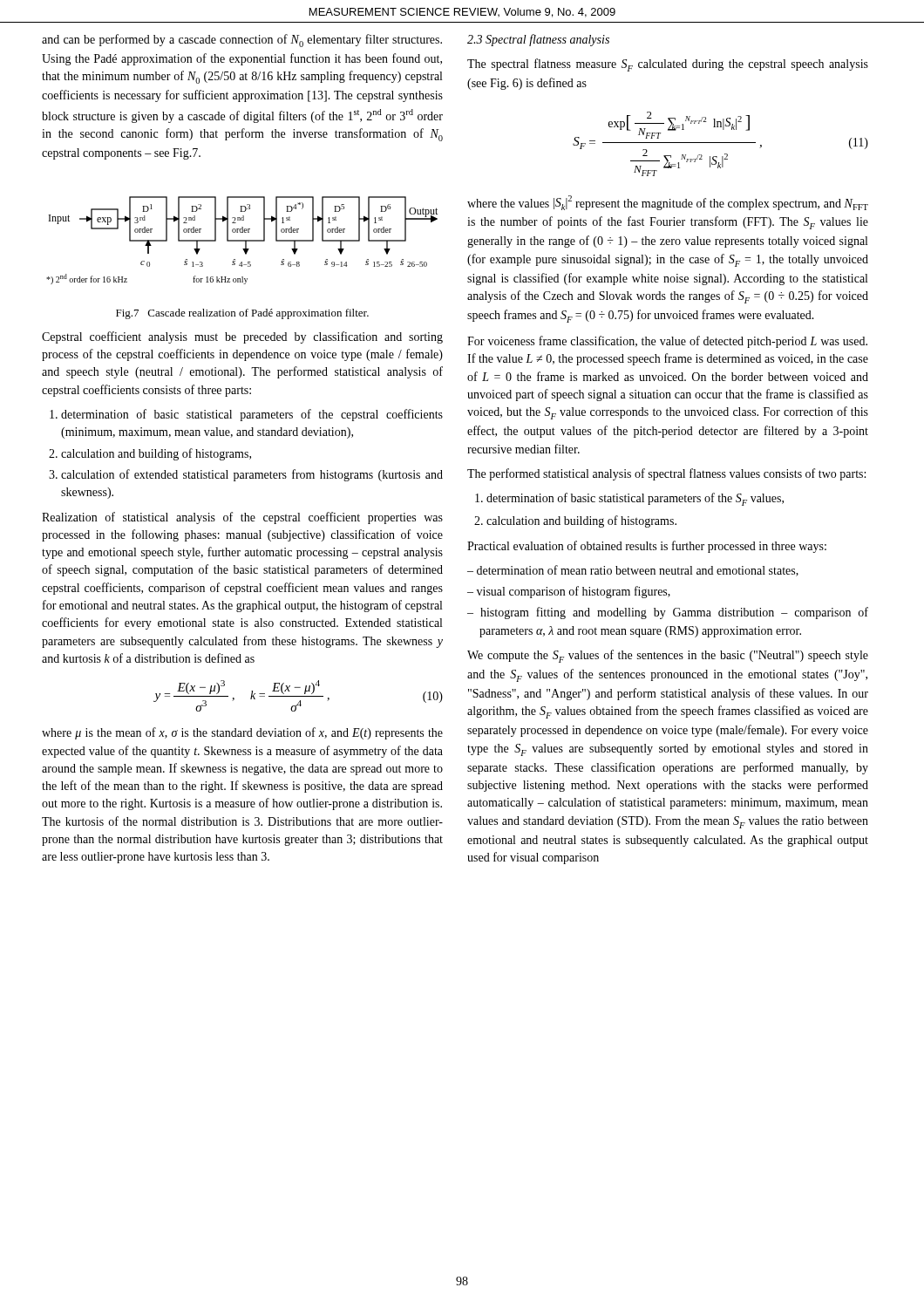Click on the text block that says "and can be performed"
Image resolution: width=924 pixels, height=1308 pixels.
(x=242, y=97)
